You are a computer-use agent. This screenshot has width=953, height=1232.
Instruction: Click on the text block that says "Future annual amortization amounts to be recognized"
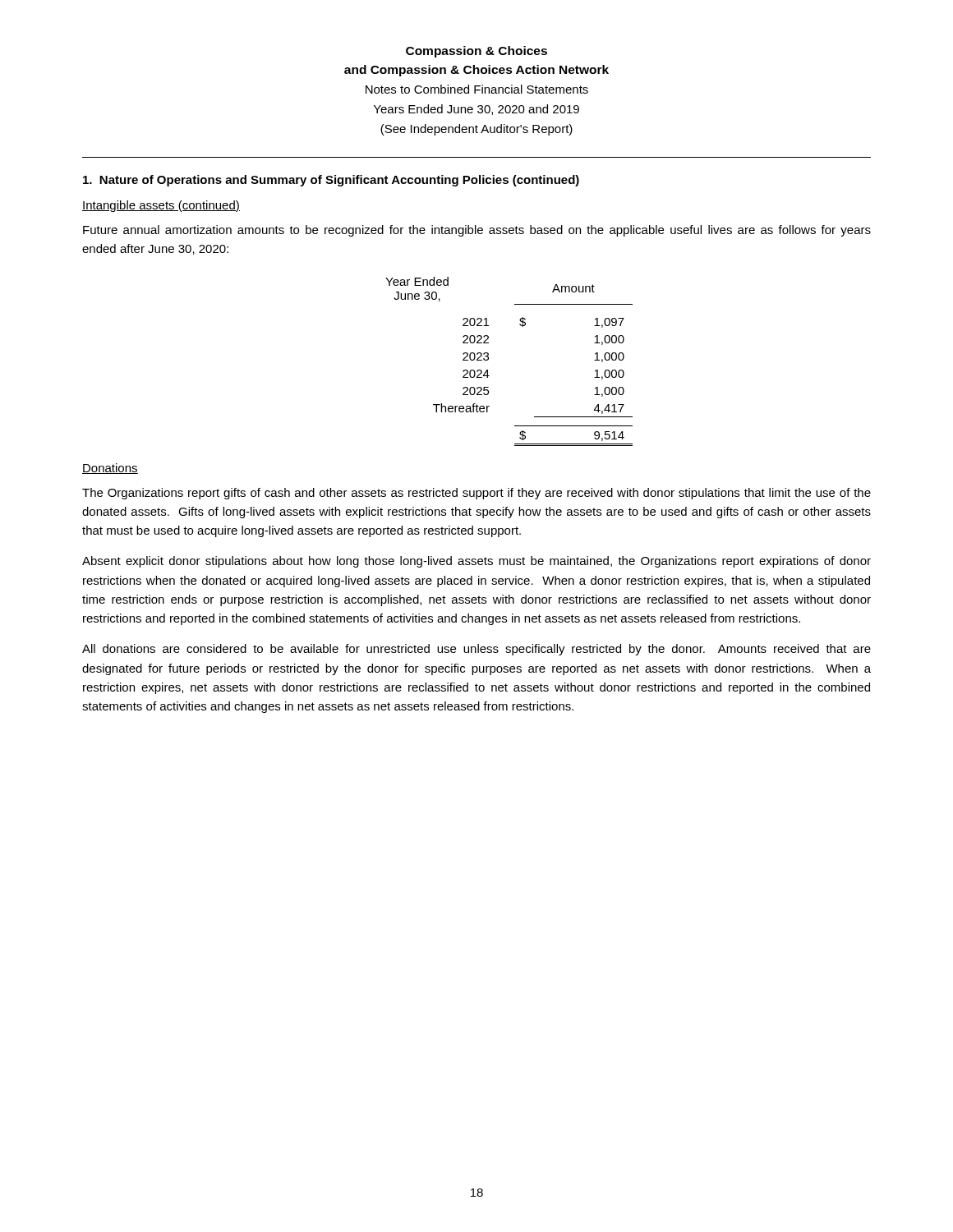(x=476, y=239)
